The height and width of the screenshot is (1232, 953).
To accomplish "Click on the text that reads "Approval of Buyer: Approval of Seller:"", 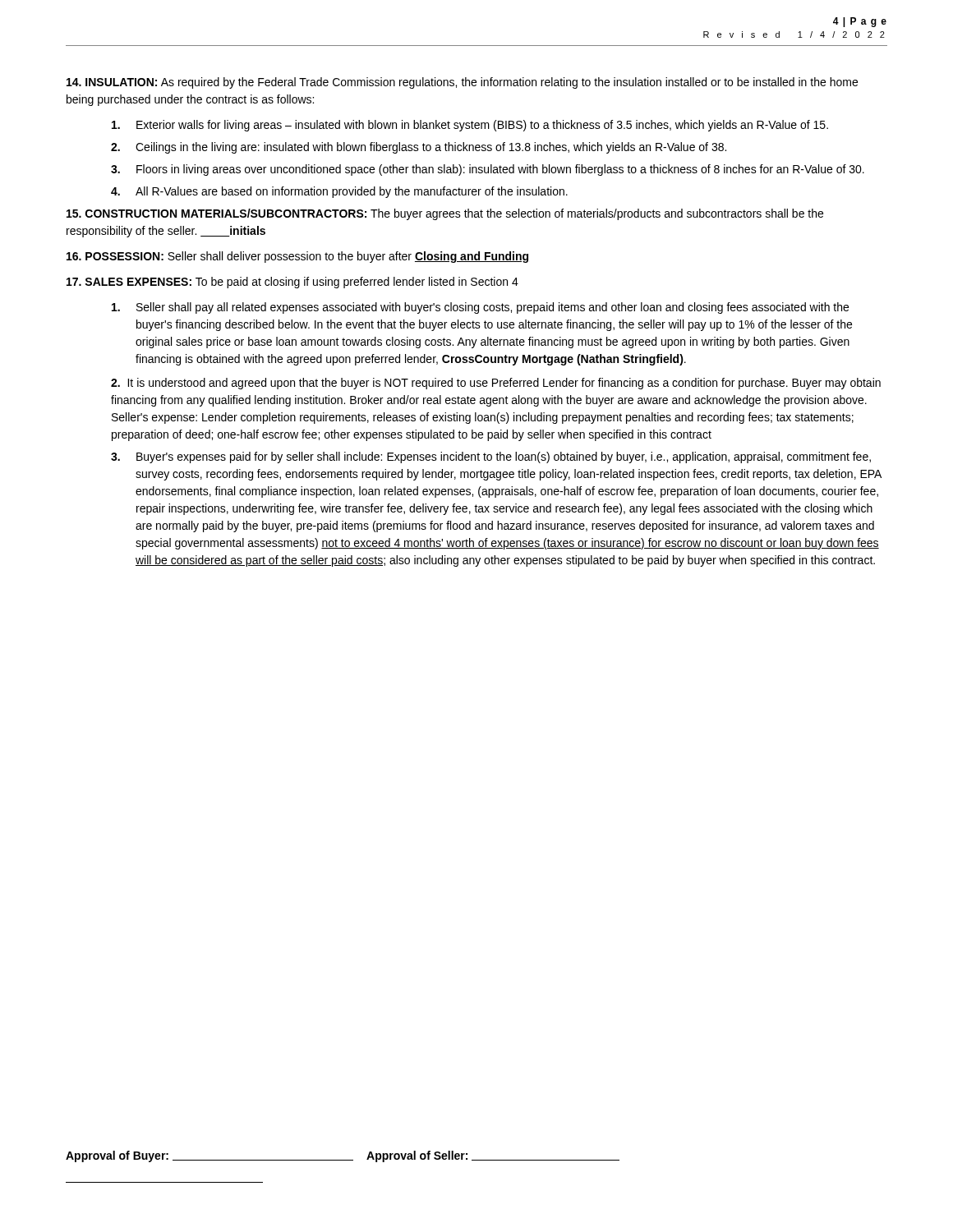I will pyautogui.click(x=476, y=1165).
